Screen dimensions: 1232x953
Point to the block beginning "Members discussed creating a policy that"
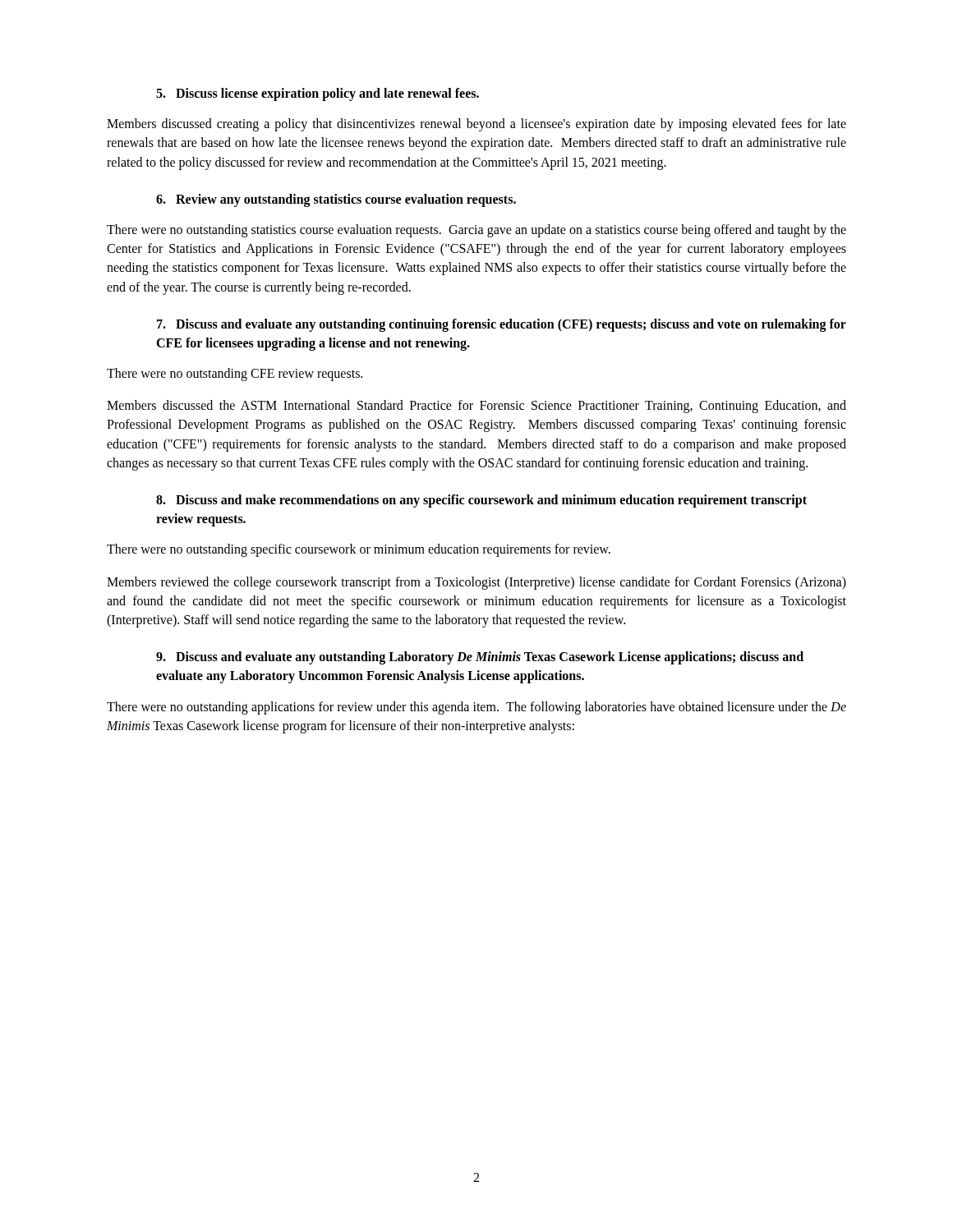pyautogui.click(x=476, y=143)
